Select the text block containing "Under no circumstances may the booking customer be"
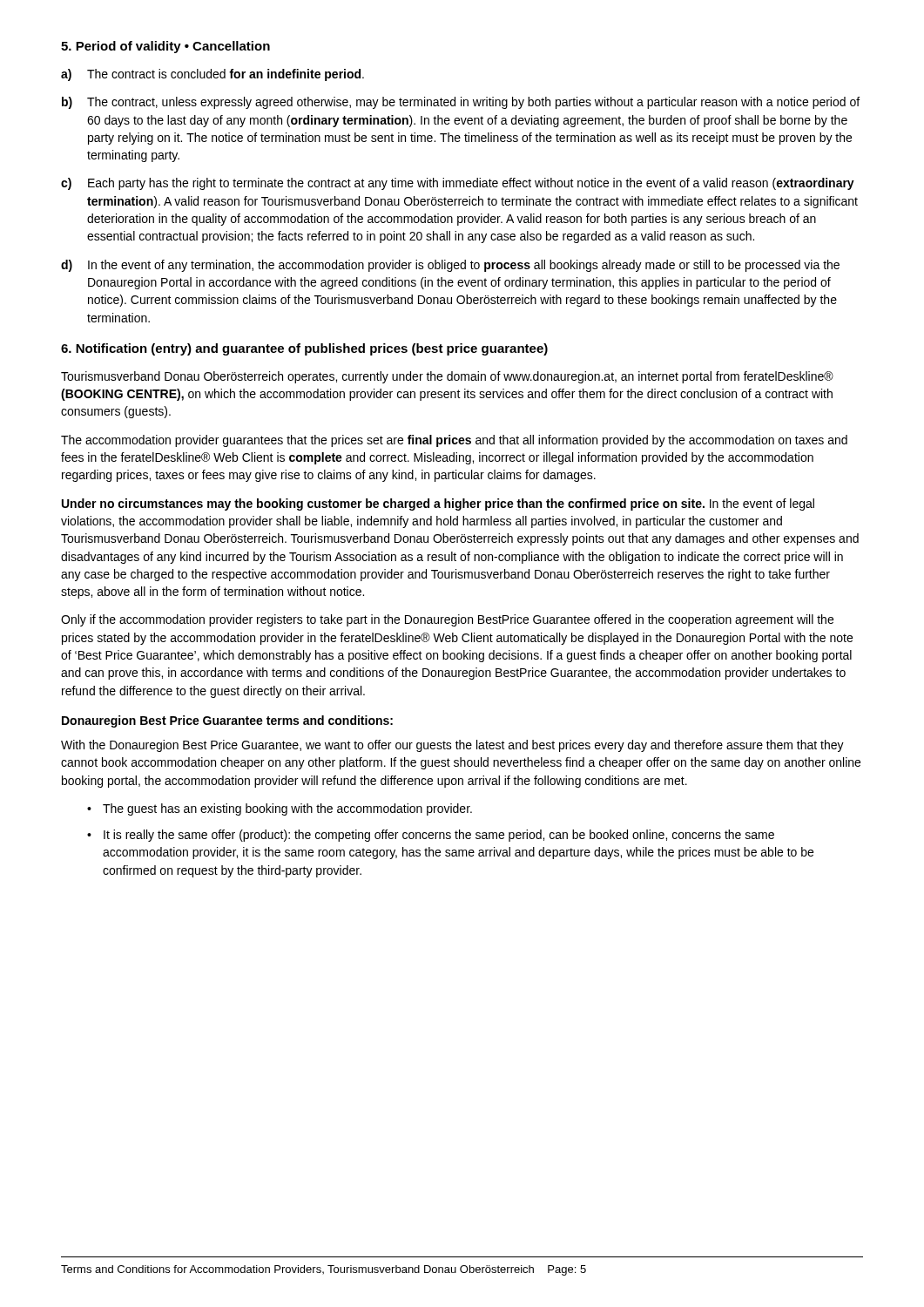The width and height of the screenshot is (924, 1307). point(460,548)
